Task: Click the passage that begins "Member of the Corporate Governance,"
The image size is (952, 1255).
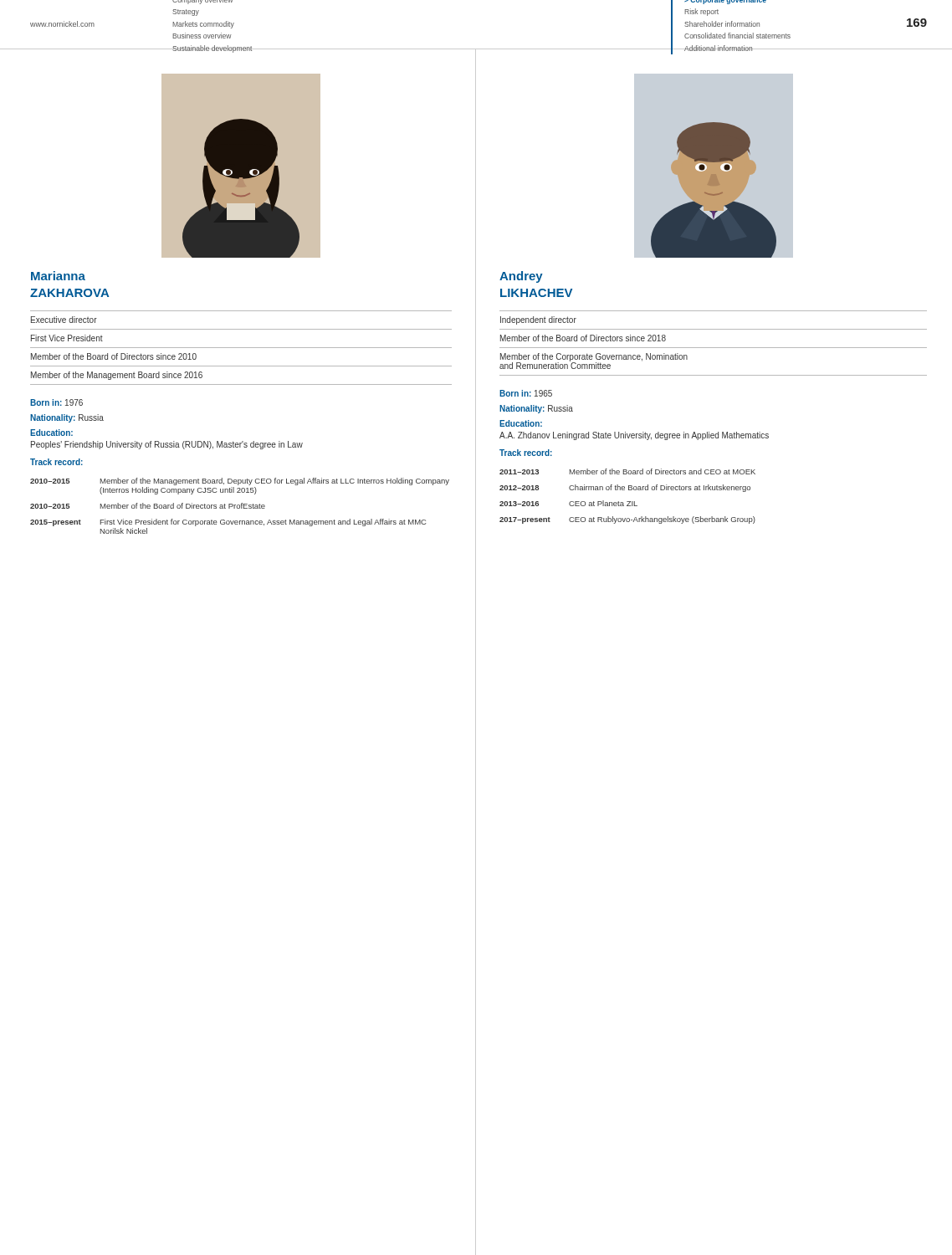Action: 594,361
